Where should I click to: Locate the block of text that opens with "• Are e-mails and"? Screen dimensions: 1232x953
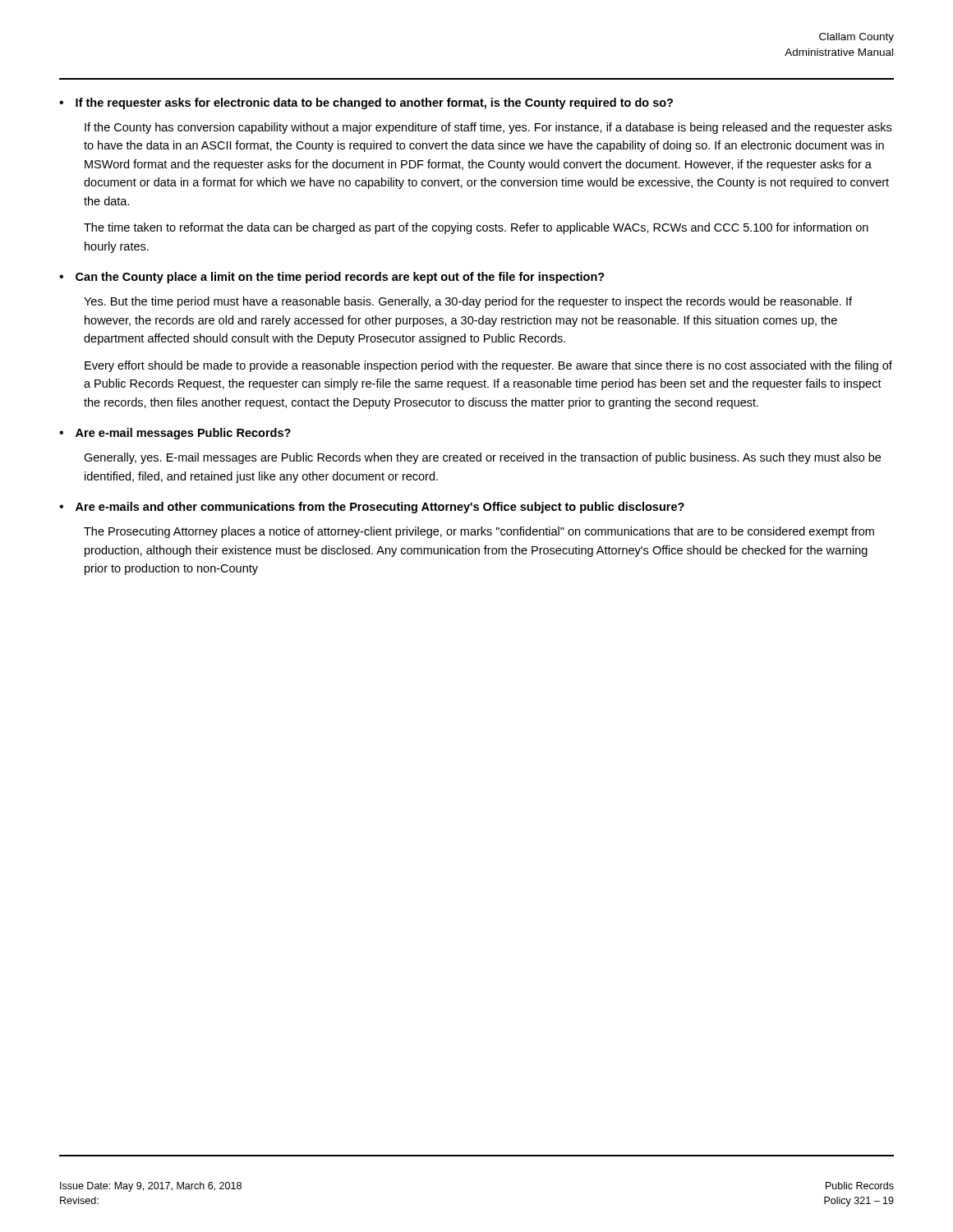click(x=372, y=507)
